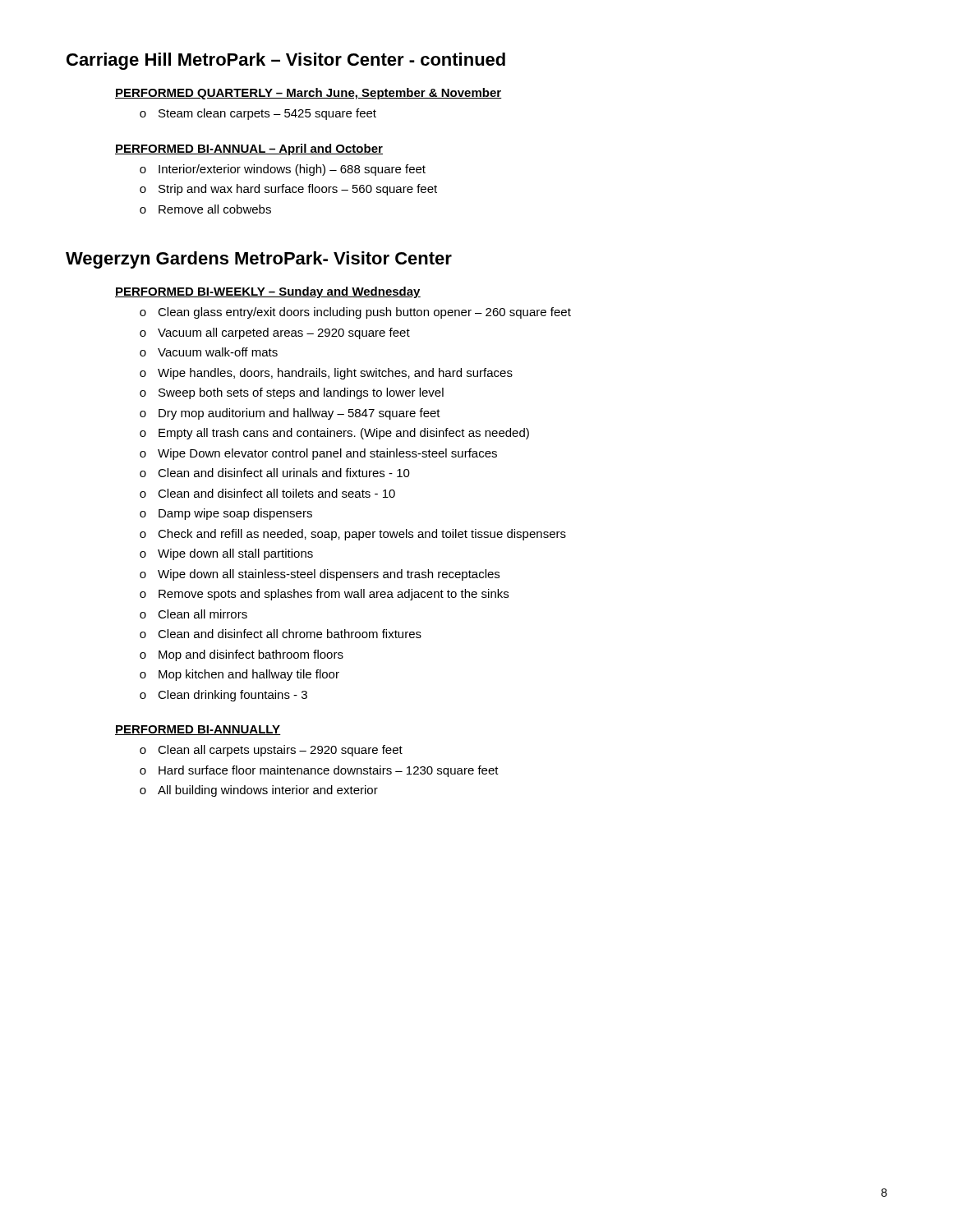Find the block on this page that starts "oInterior/exterior windows (high) – 688 square"
Viewport: 953px width, 1232px height.
pos(279,169)
